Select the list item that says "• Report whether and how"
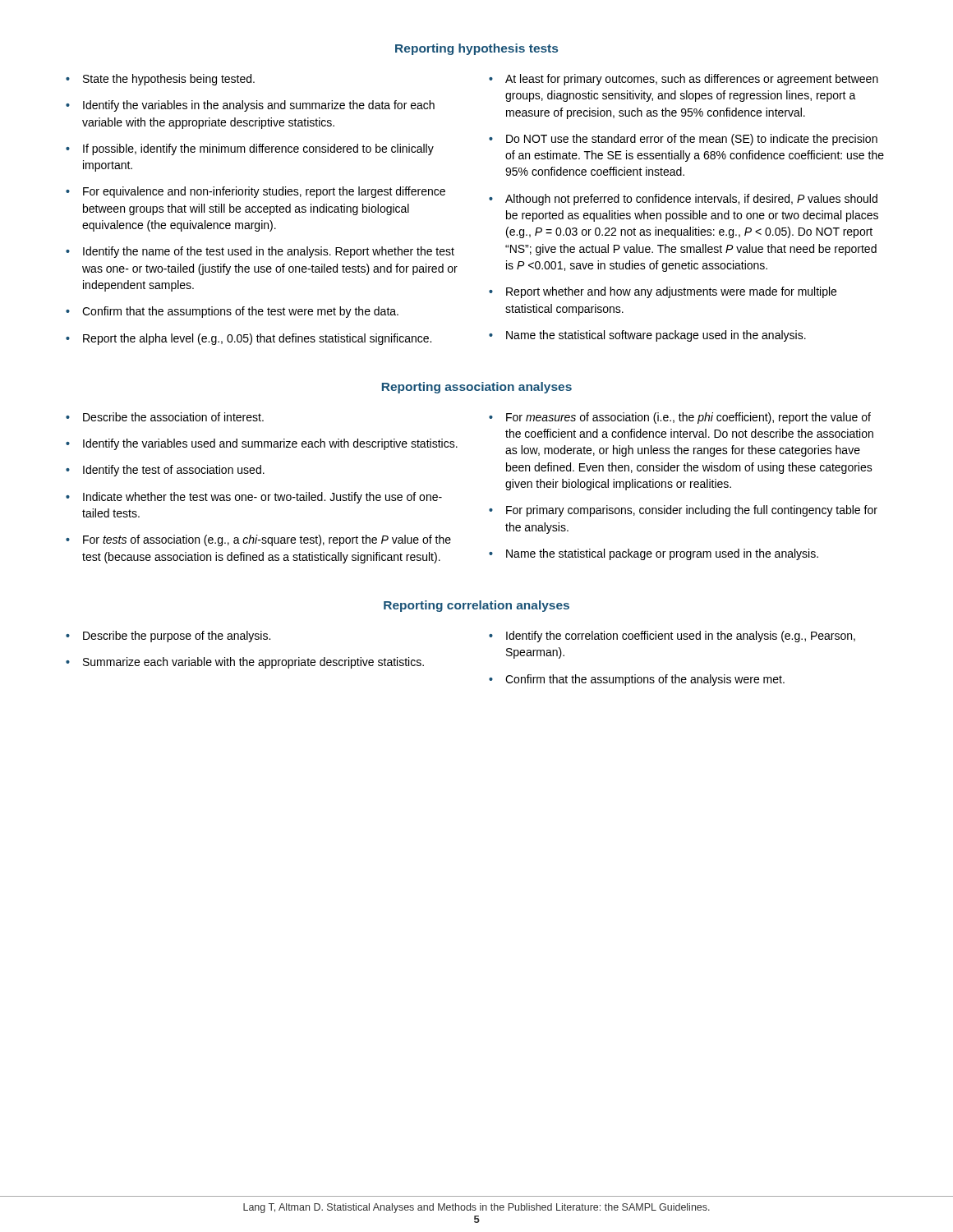The image size is (953, 1232). click(688, 300)
